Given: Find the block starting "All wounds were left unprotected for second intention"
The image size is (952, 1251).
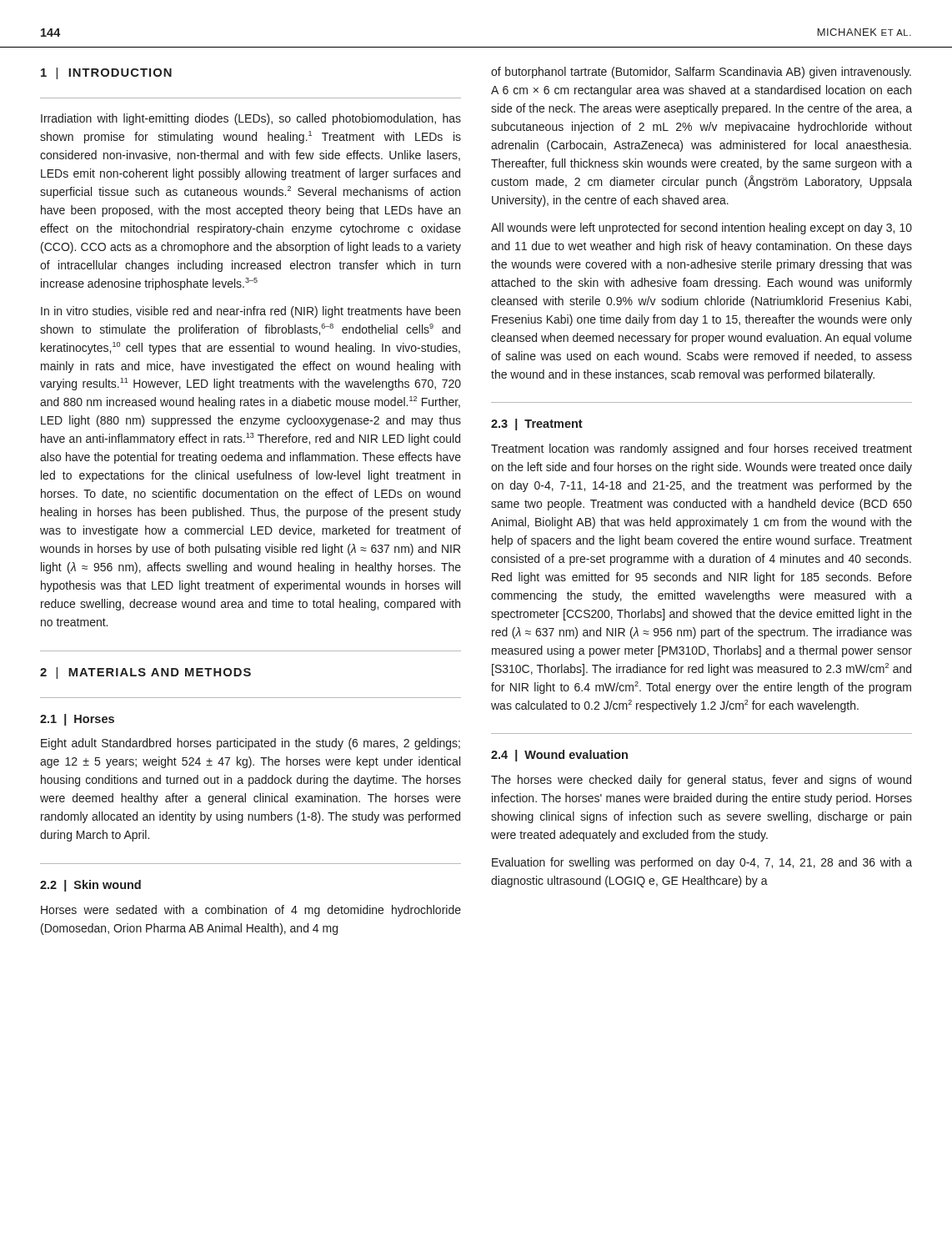Looking at the screenshot, I should pyautogui.click(x=702, y=301).
